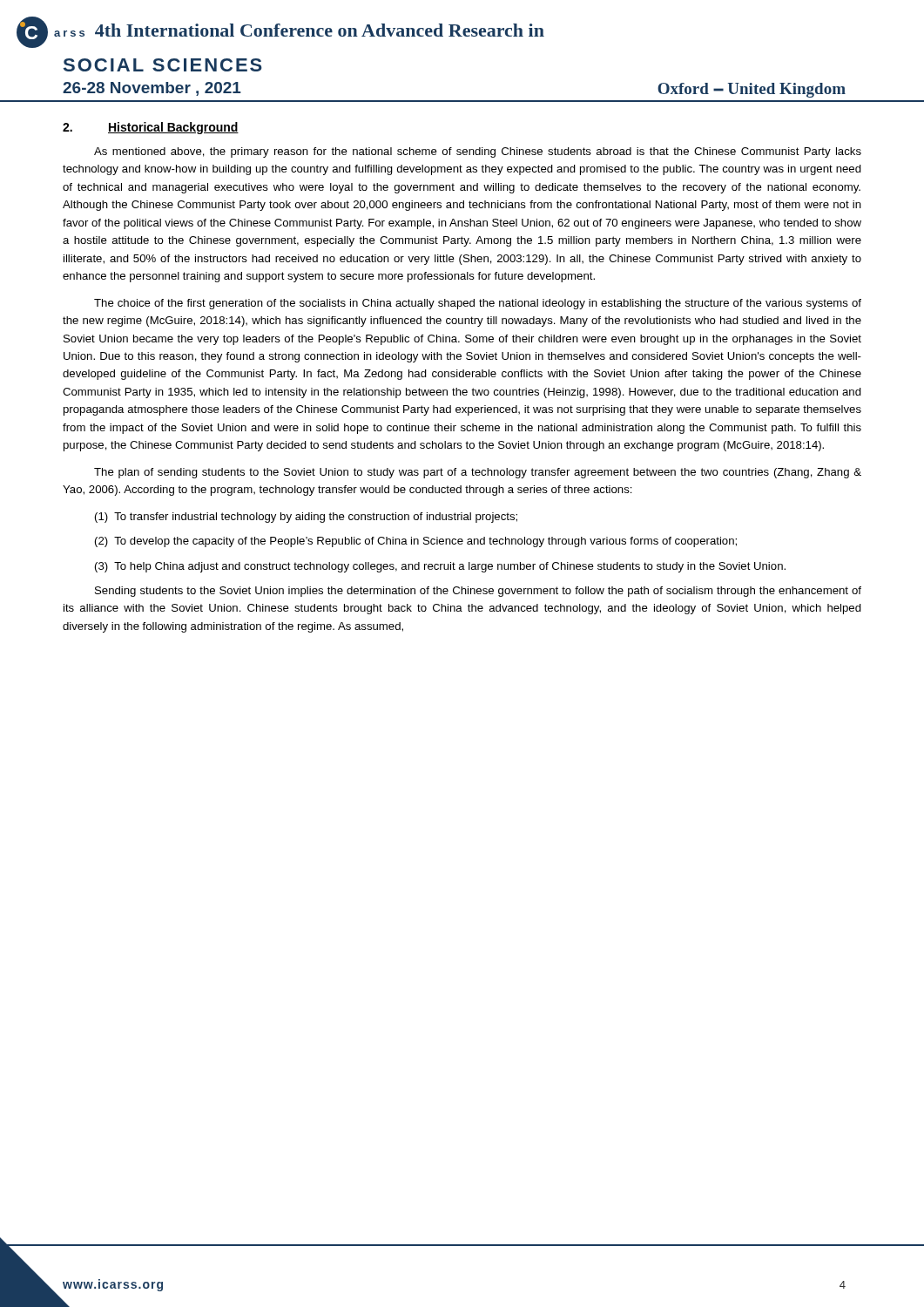Locate the text block starting "The choice of the"
The width and height of the screenshot is (924, 1307).
pos(462,374)
